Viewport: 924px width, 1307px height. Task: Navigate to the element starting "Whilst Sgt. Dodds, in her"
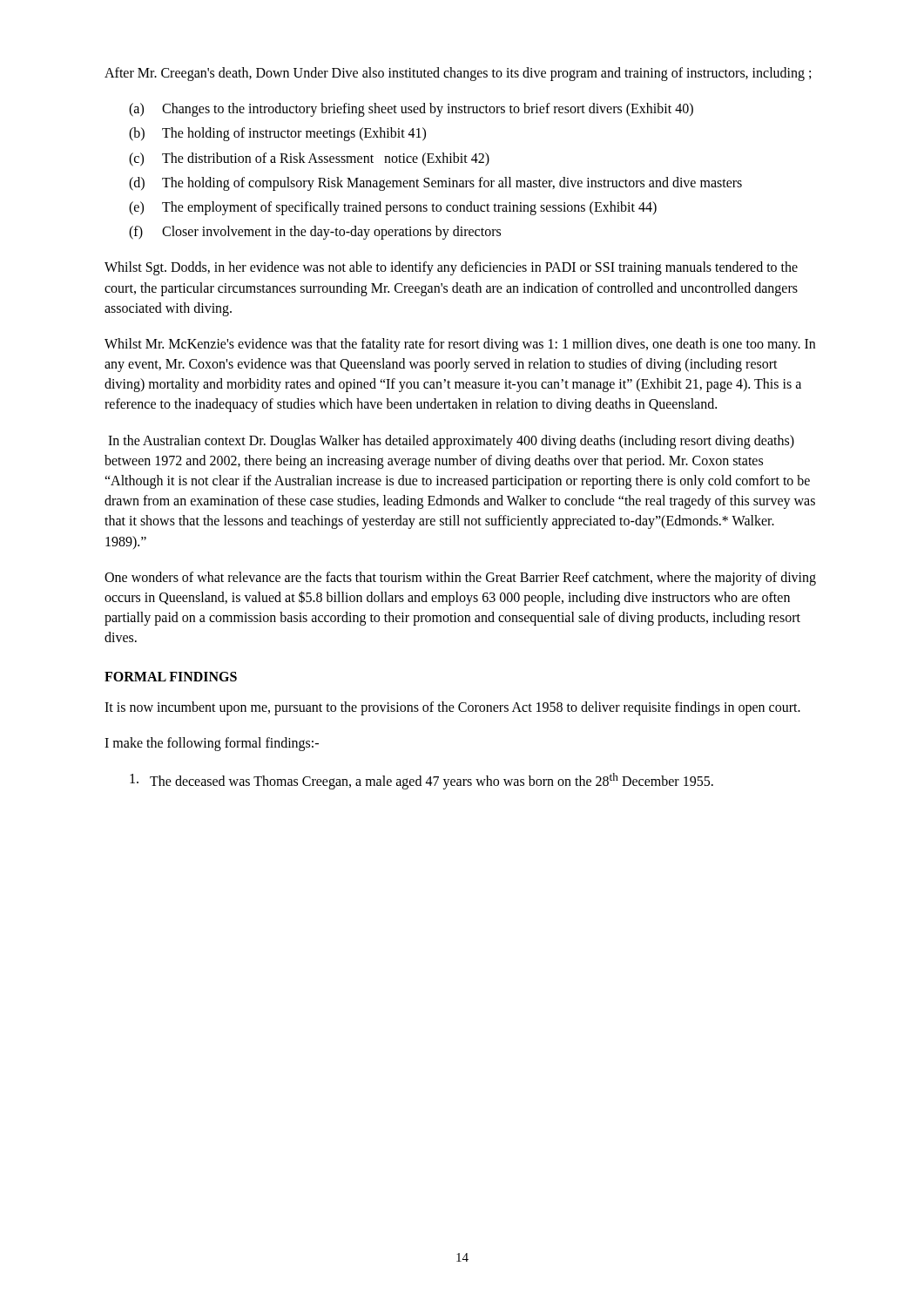coord(451,288)
